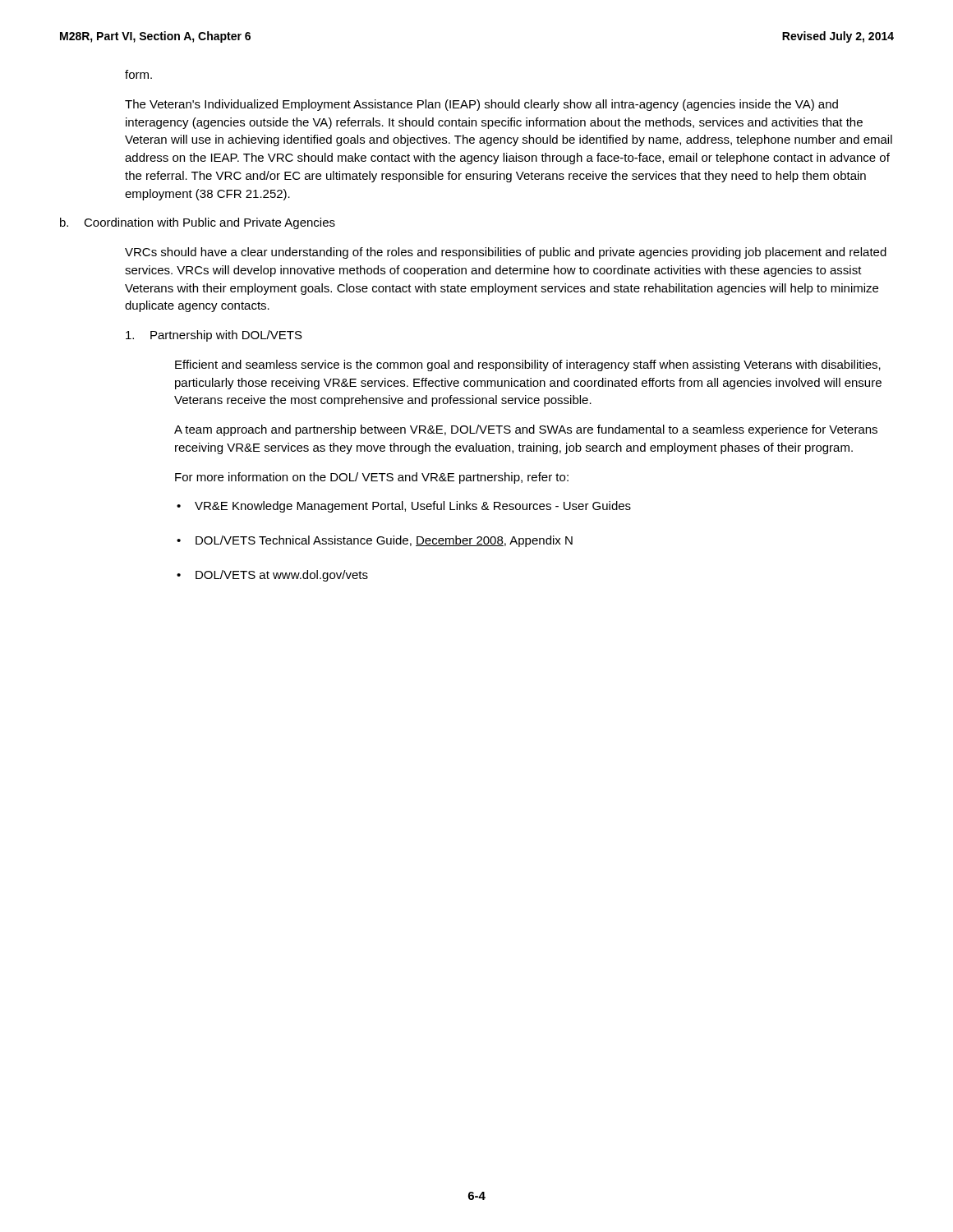The width and height of the screenshot is (953, 1232).
Task: Select the text starting "VR&E Knowledge Management Portal, Useful Links"
Action: coord(413,506)
